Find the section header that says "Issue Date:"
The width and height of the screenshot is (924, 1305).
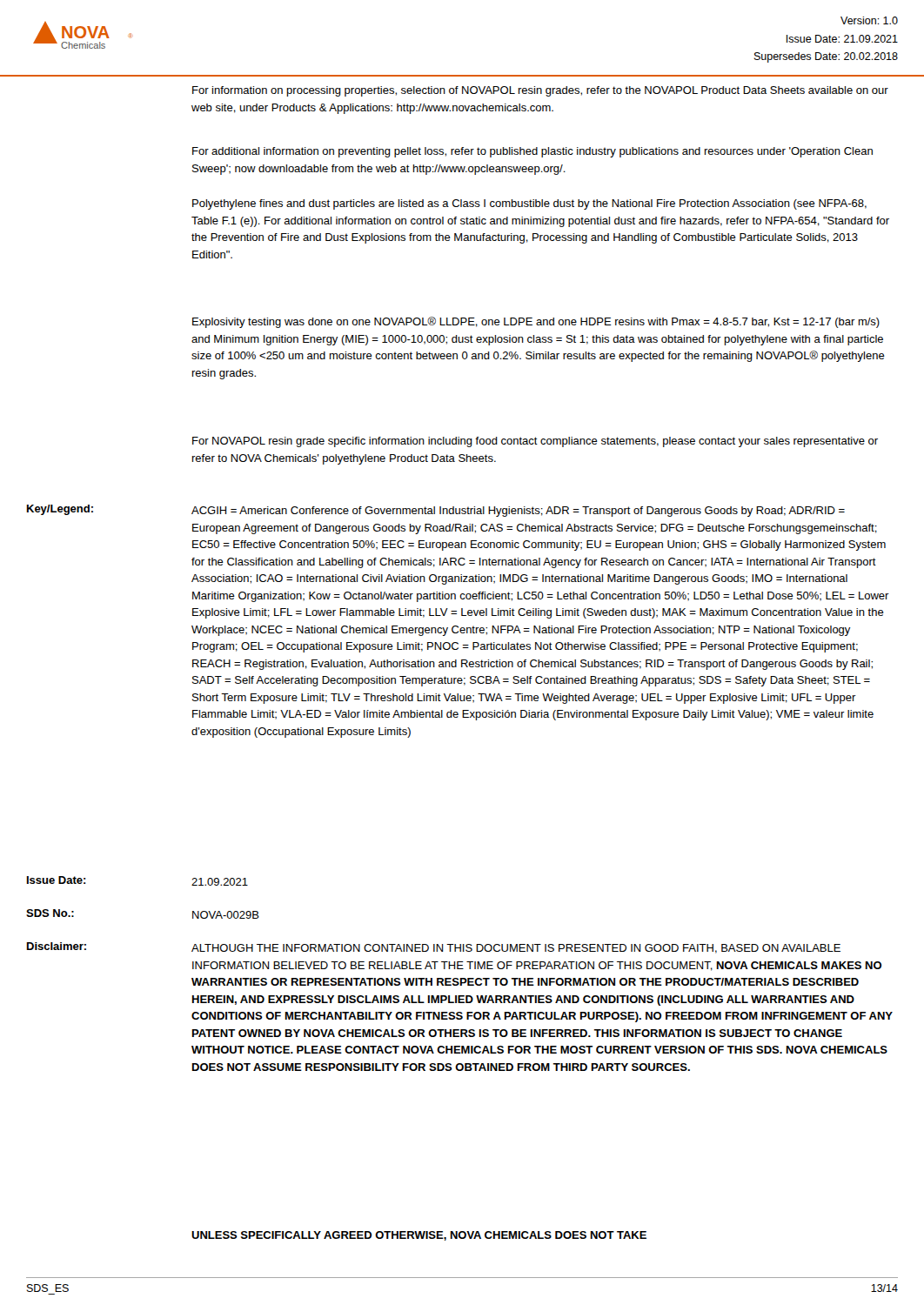(56, 880)
